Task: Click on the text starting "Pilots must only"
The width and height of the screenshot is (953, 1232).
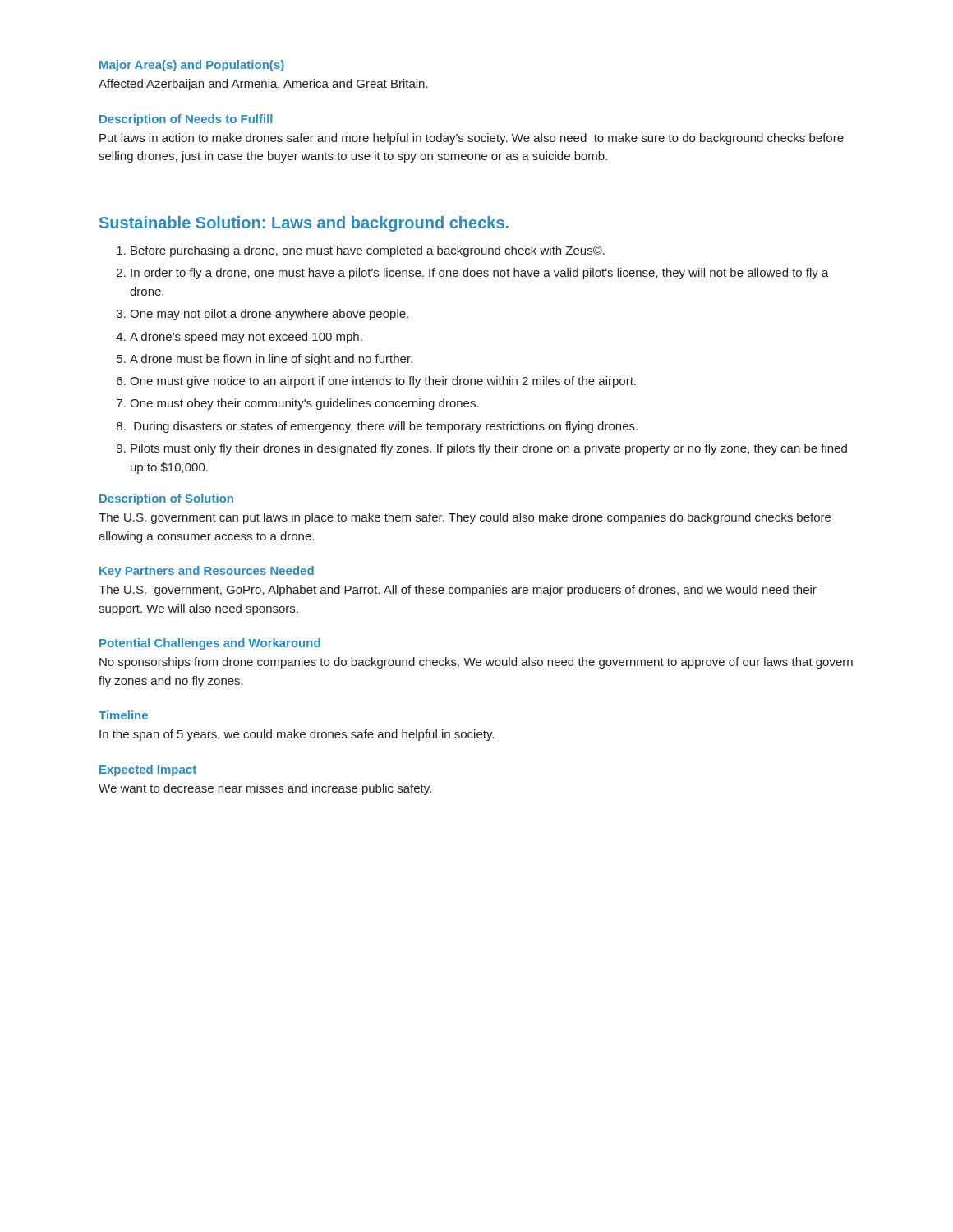Action: tap(489, 457)
